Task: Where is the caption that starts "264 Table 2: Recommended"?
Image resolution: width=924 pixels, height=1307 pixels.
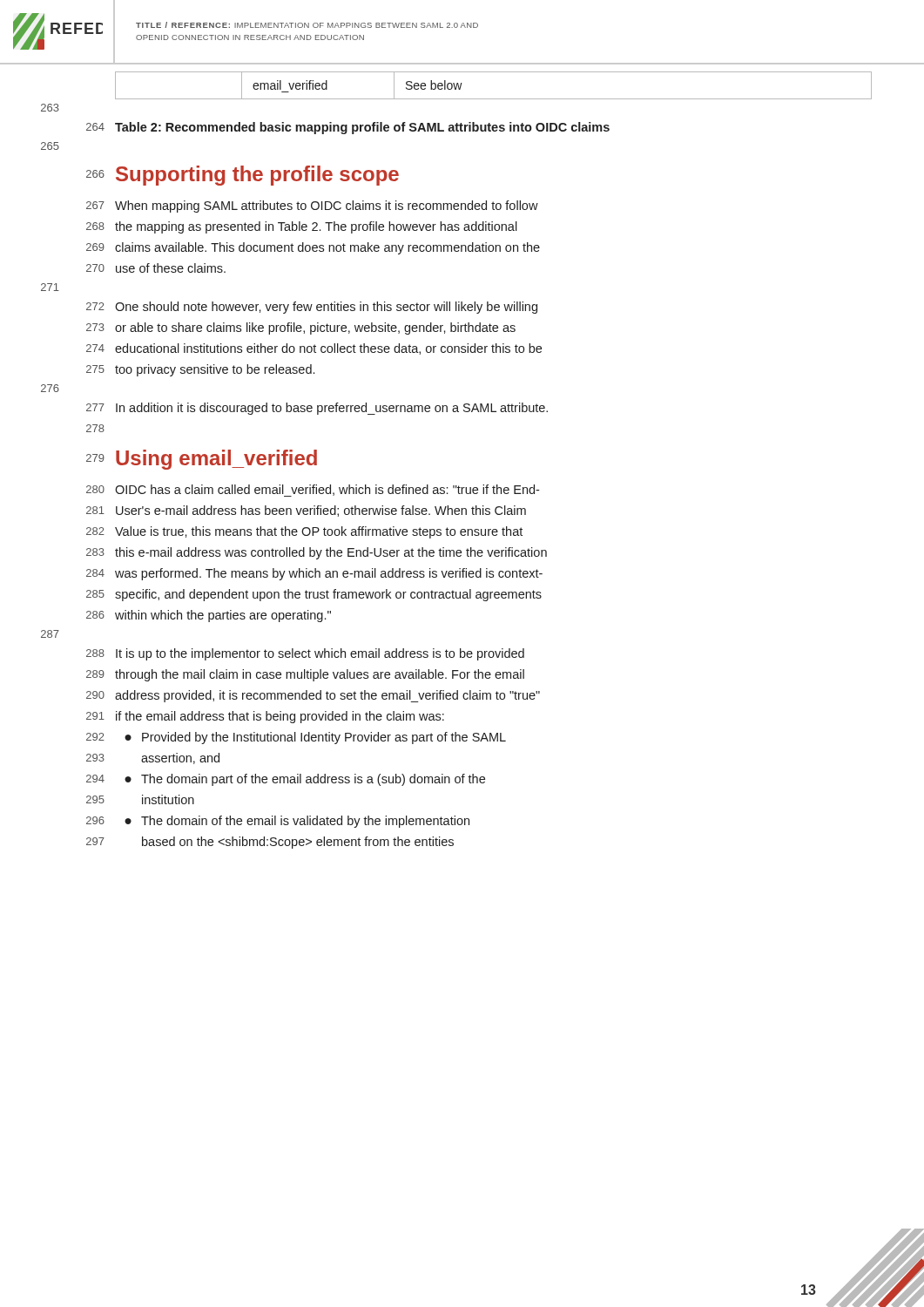Action: pos(471,127)
